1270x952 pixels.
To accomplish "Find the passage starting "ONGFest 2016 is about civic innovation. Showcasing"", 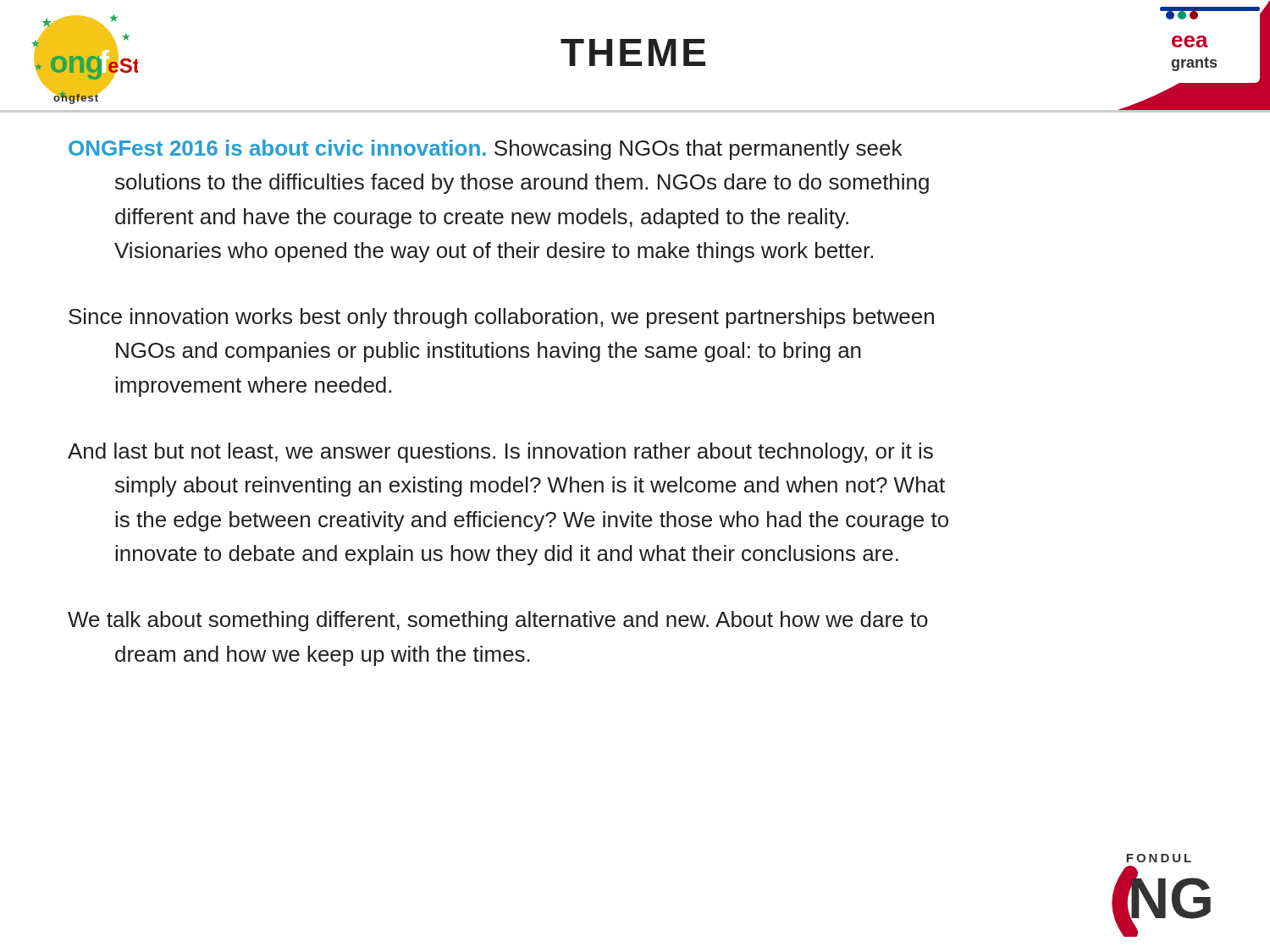I will click(x=485, y=150).
